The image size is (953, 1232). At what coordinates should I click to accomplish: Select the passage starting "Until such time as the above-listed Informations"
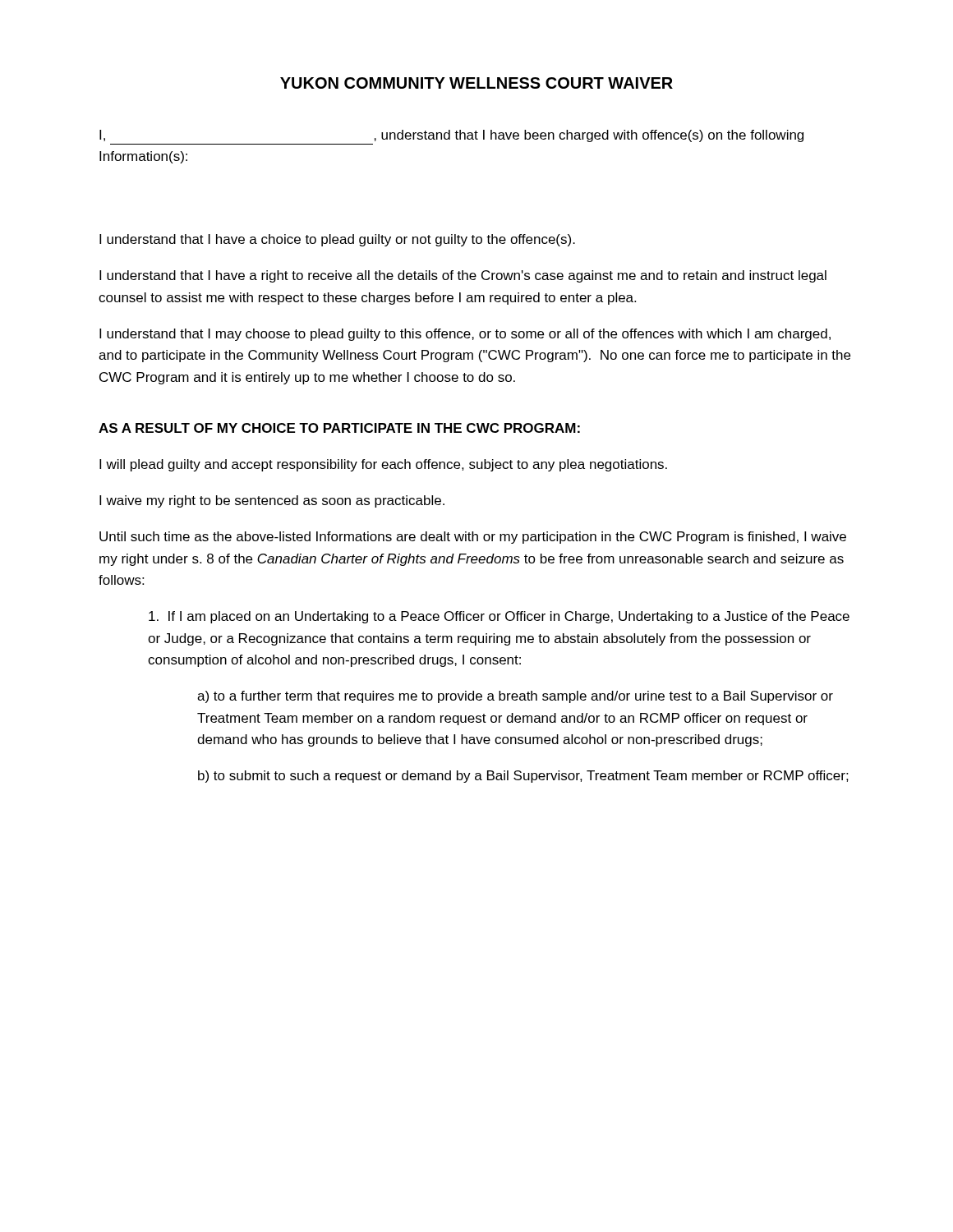pos(473,559)
